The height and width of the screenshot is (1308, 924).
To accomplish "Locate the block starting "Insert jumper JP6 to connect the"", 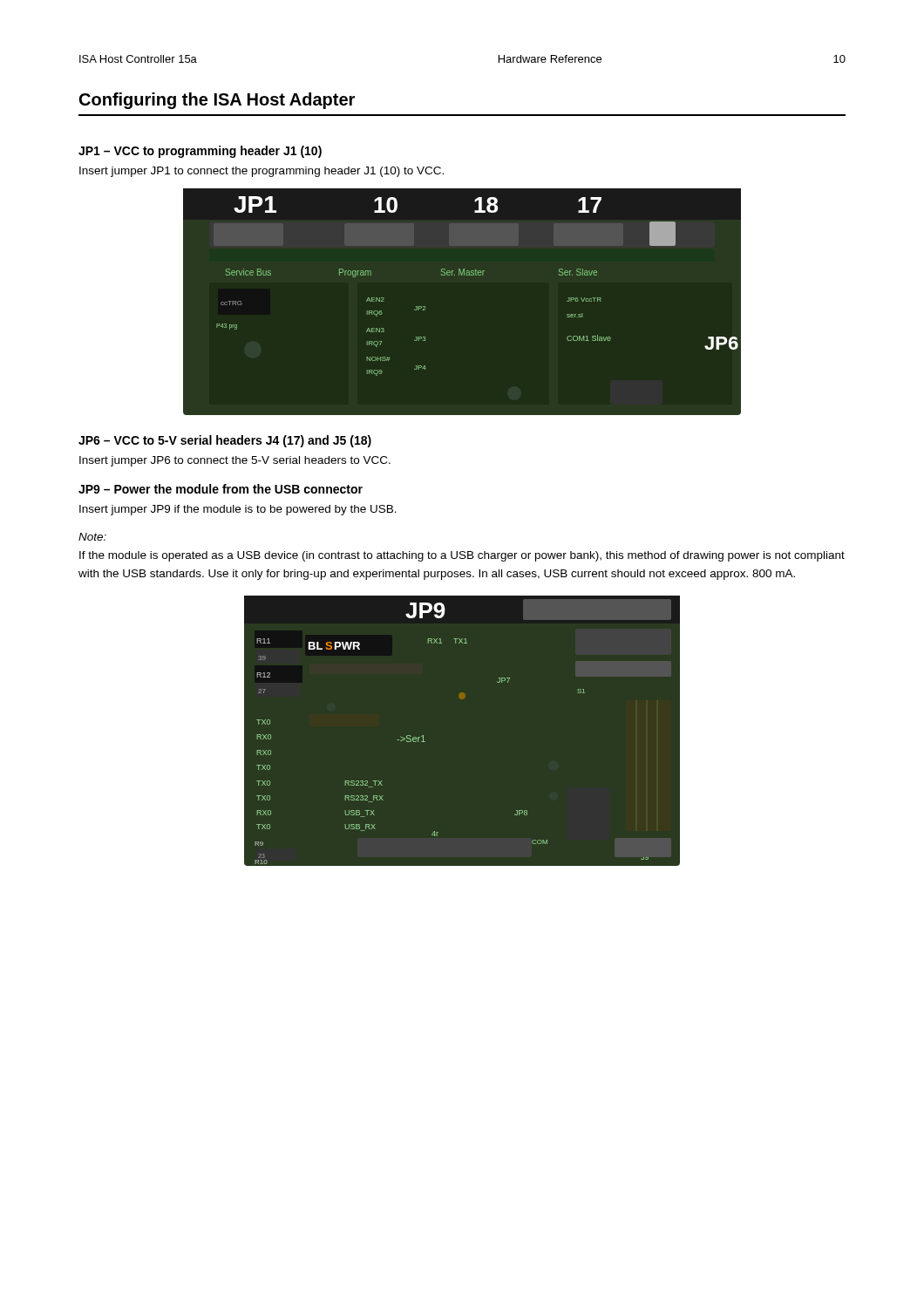I will 235,460.
